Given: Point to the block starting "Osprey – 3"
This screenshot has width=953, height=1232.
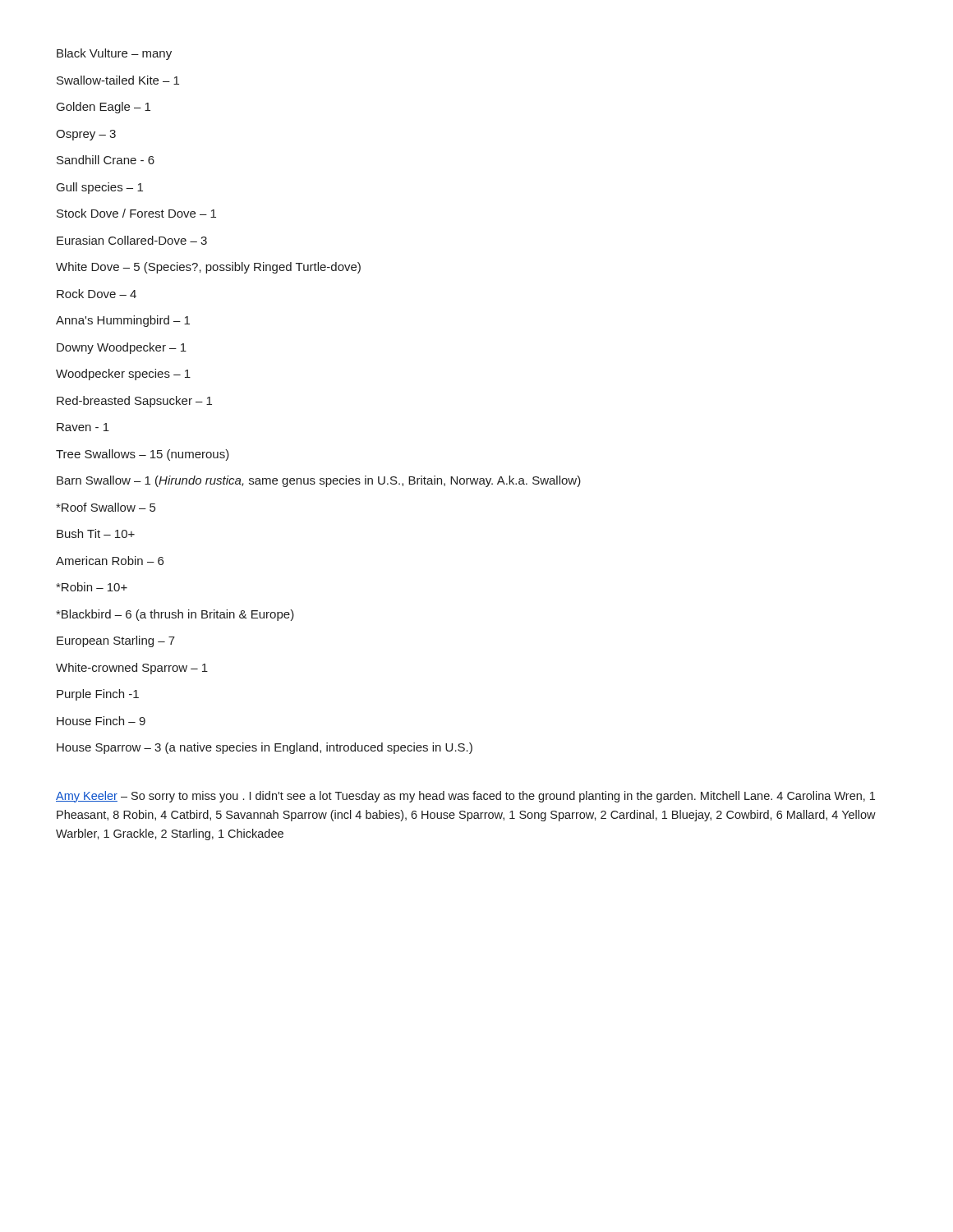Looking at the screenshot, I should pyautogui.click(x=86, y=133).
